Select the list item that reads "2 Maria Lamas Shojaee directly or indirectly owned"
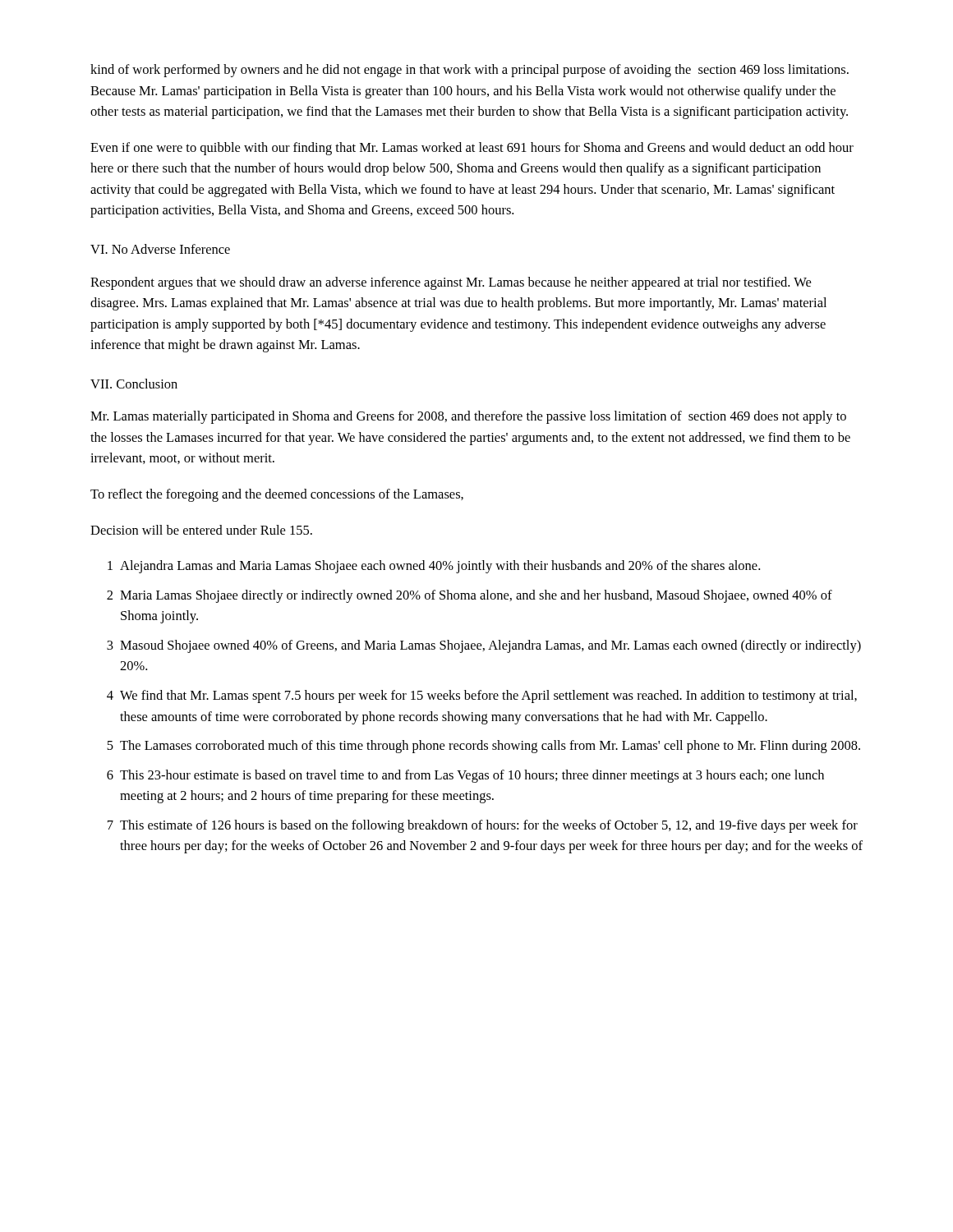953x1232 pixels. [476, 606]
